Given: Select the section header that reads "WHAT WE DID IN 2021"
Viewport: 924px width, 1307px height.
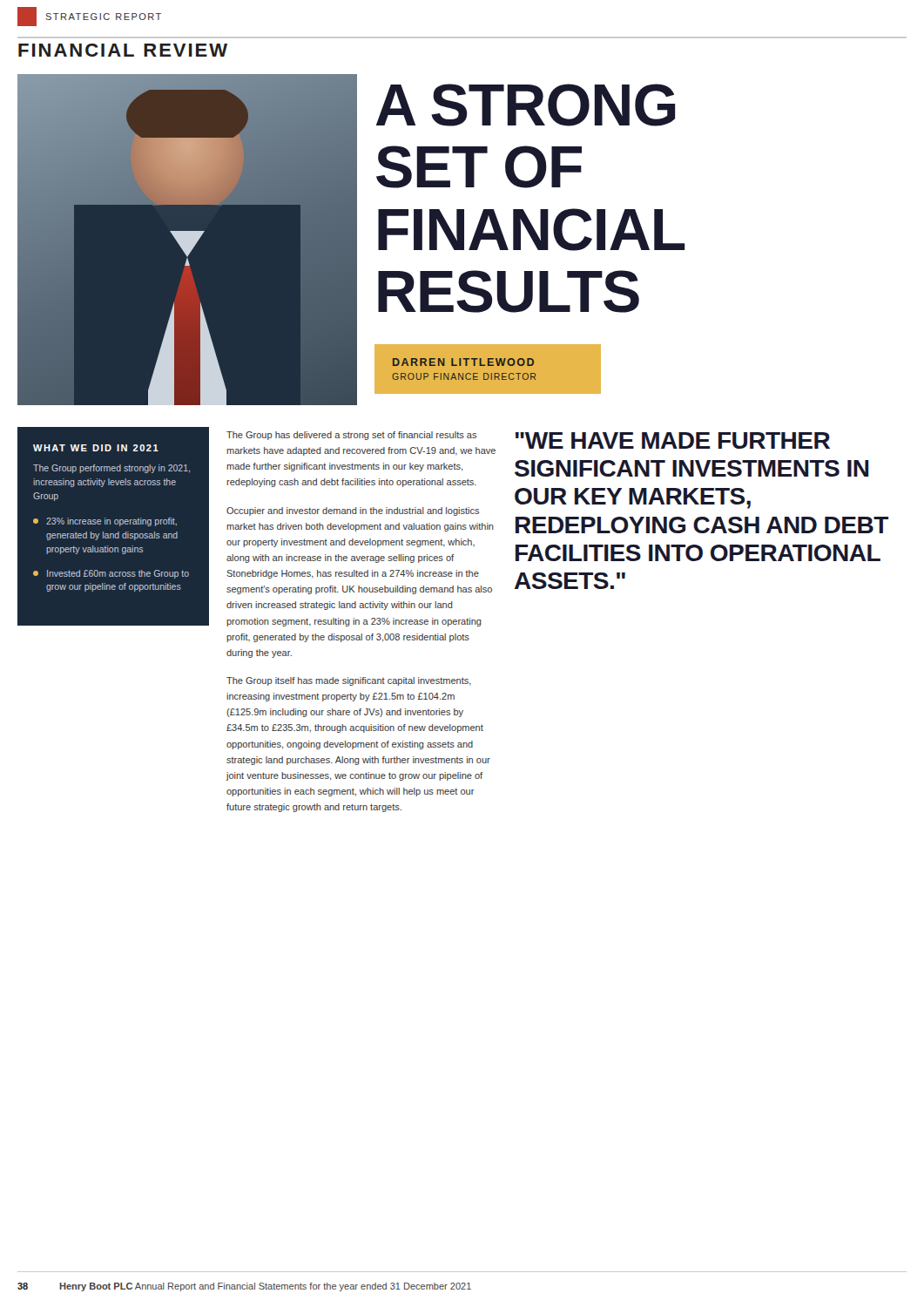Looking at the screenshot, I should coord(96,448).
